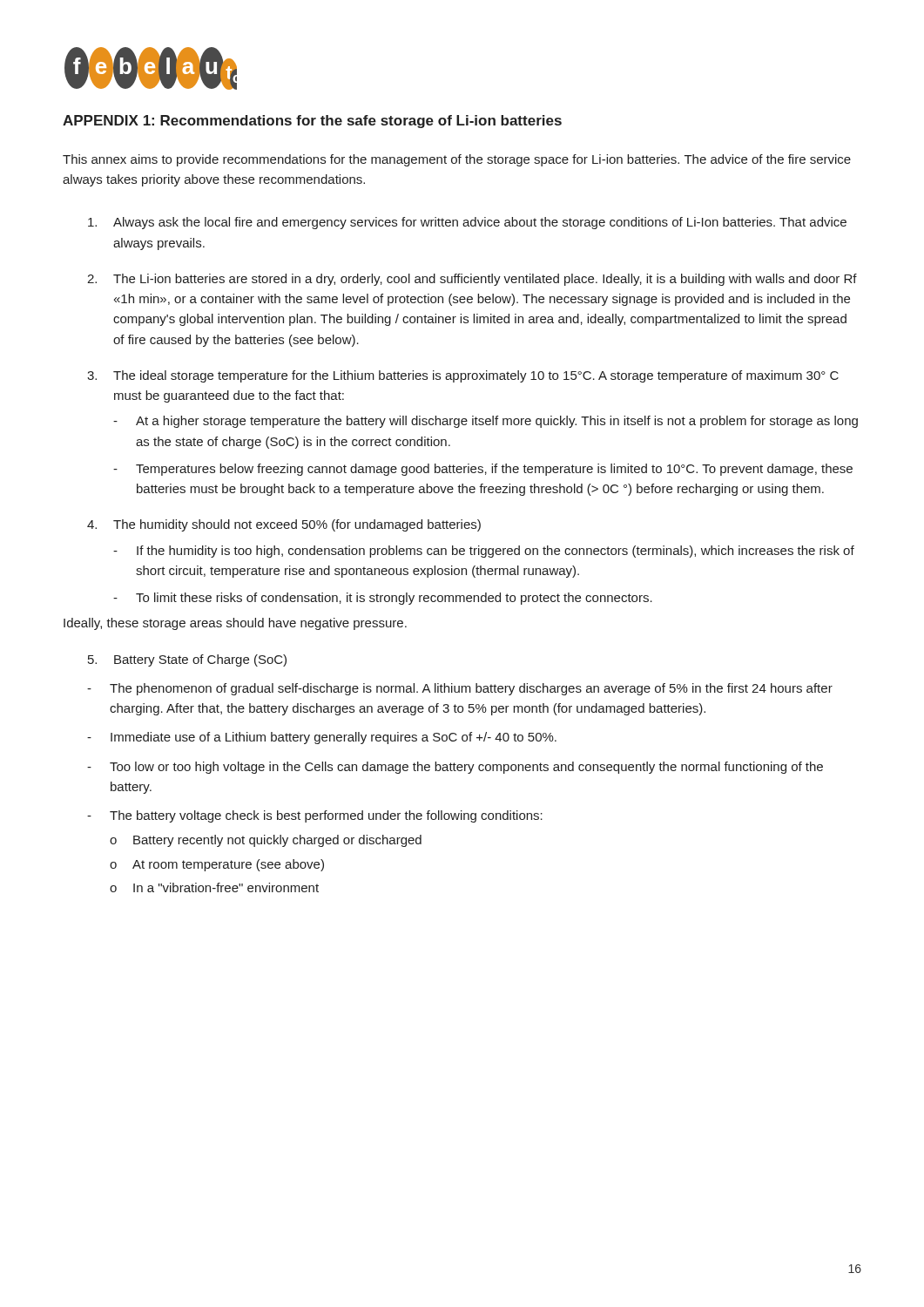Find the block on this page that starts "This annex aims to provide recommendations for the"
The image size is (924, 1307).
click(x=457, y=169)
